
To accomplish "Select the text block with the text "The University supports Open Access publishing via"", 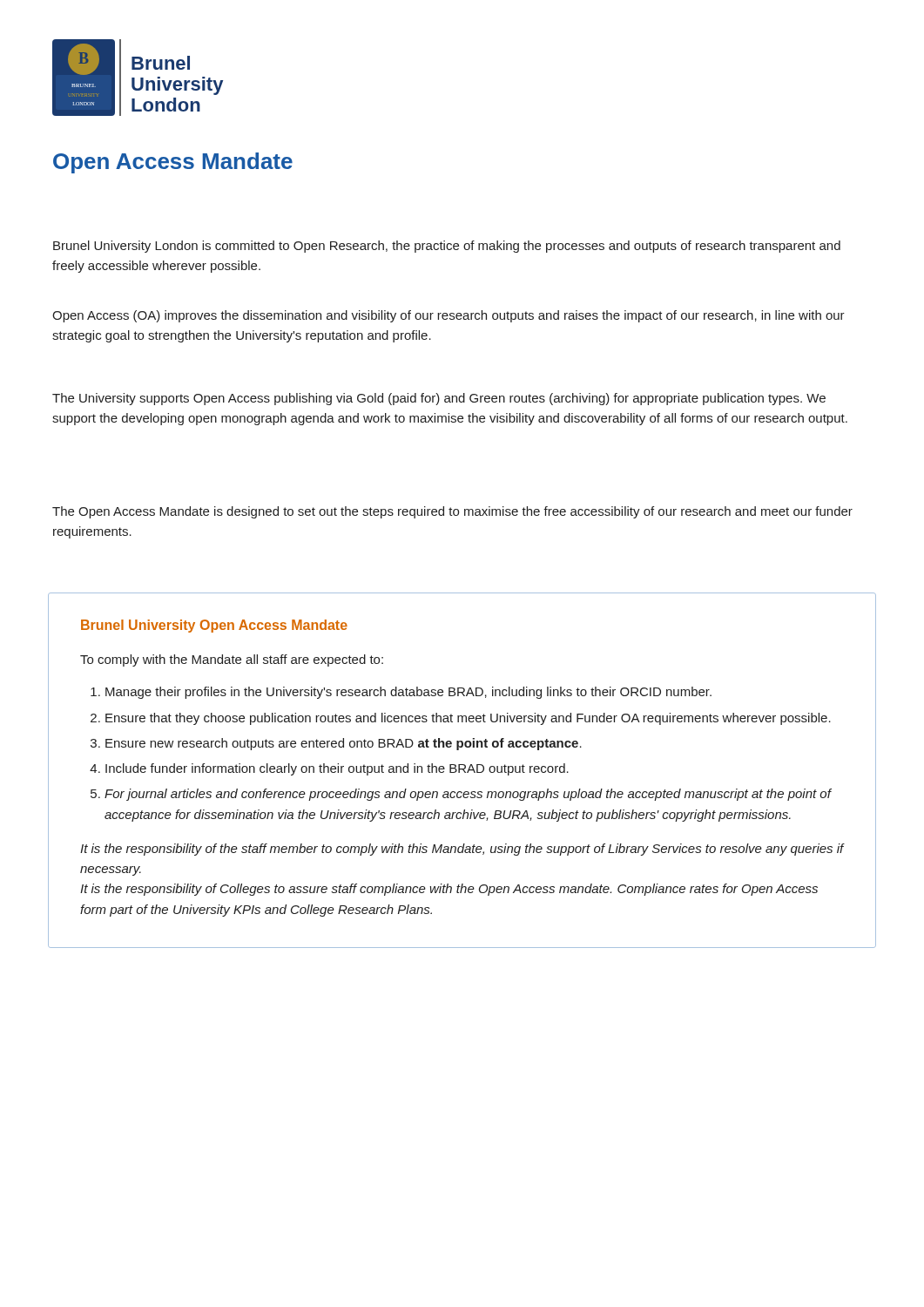I will coord(450,408).
